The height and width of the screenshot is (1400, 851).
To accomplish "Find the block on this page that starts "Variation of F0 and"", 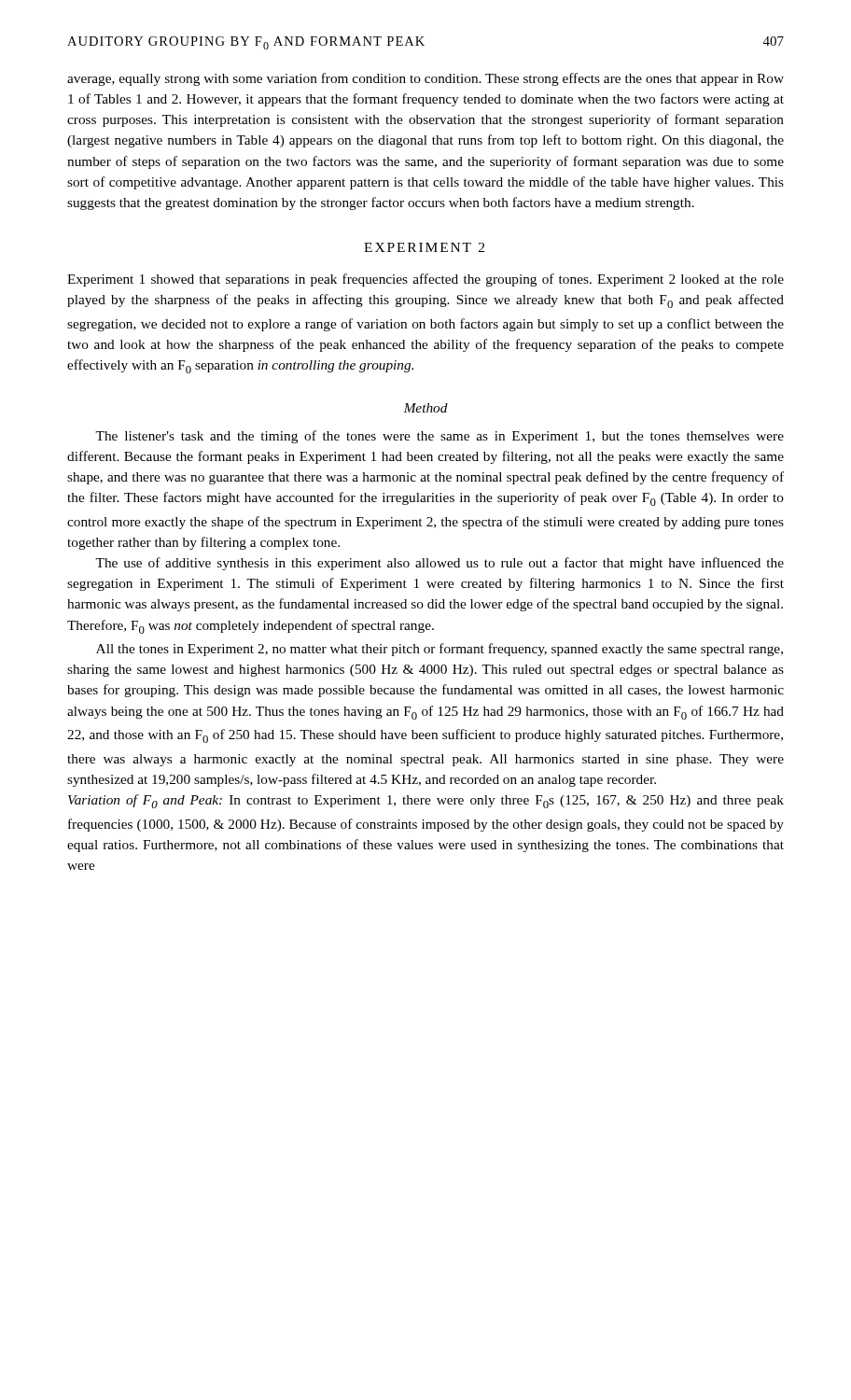I will coord(426,833).
